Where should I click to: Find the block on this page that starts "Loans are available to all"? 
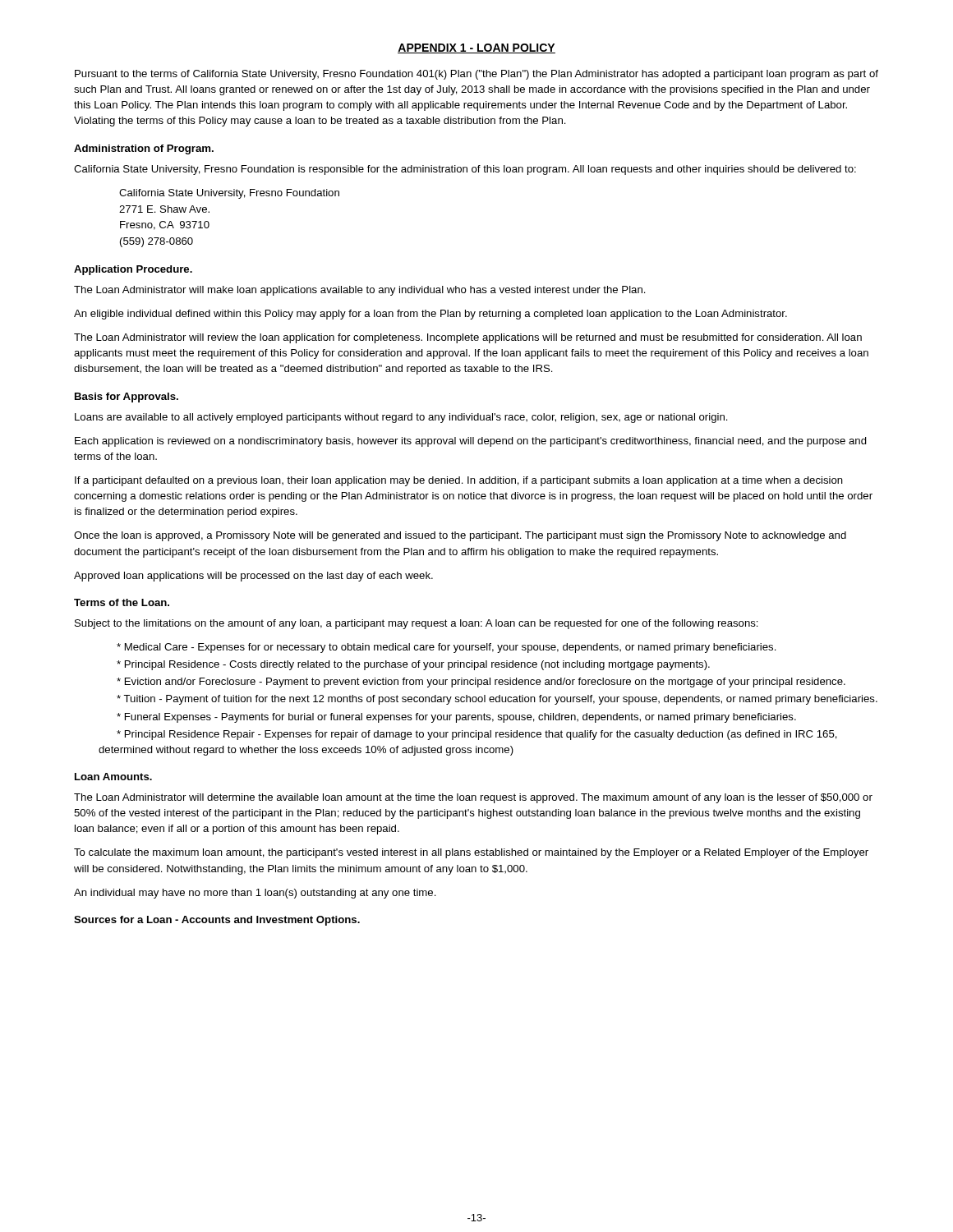coord(401,417)
